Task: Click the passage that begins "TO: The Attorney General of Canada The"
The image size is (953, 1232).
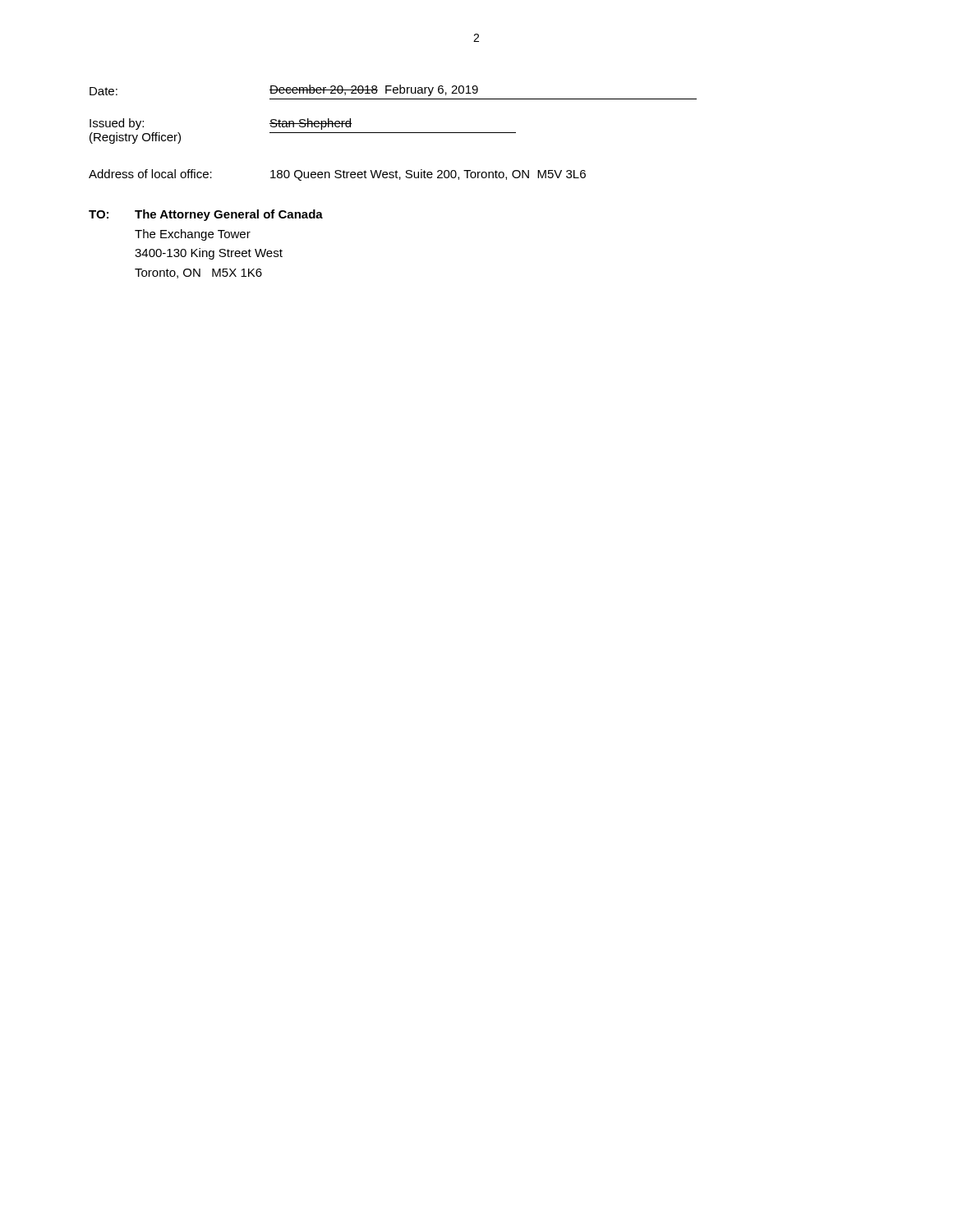Action: click(x=206, y=215)
